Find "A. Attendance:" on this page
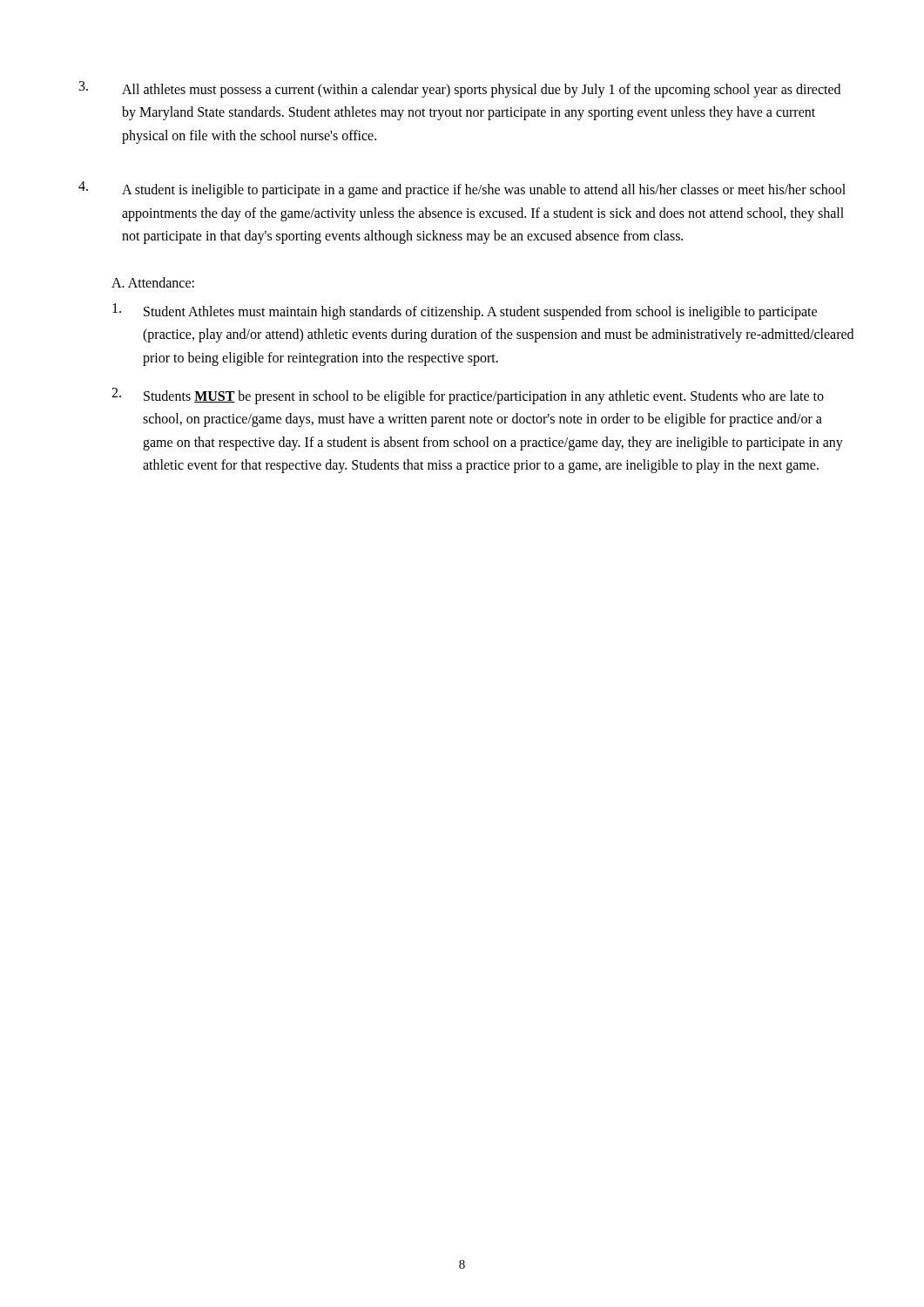The width and height of the screenshot is (924, 1307). click(x=153, y=283)
